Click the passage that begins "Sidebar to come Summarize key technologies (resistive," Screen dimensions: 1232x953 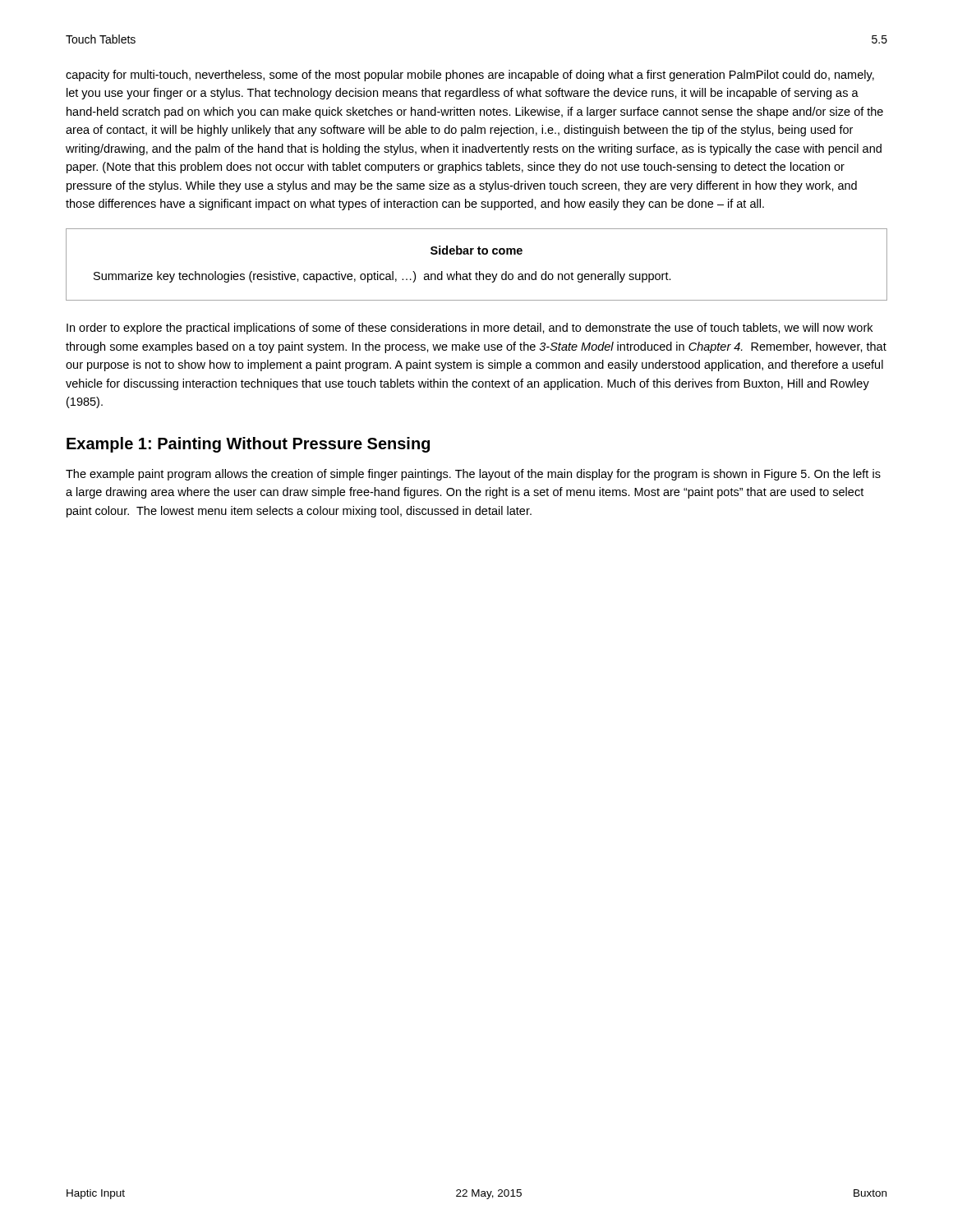(476, 264)
